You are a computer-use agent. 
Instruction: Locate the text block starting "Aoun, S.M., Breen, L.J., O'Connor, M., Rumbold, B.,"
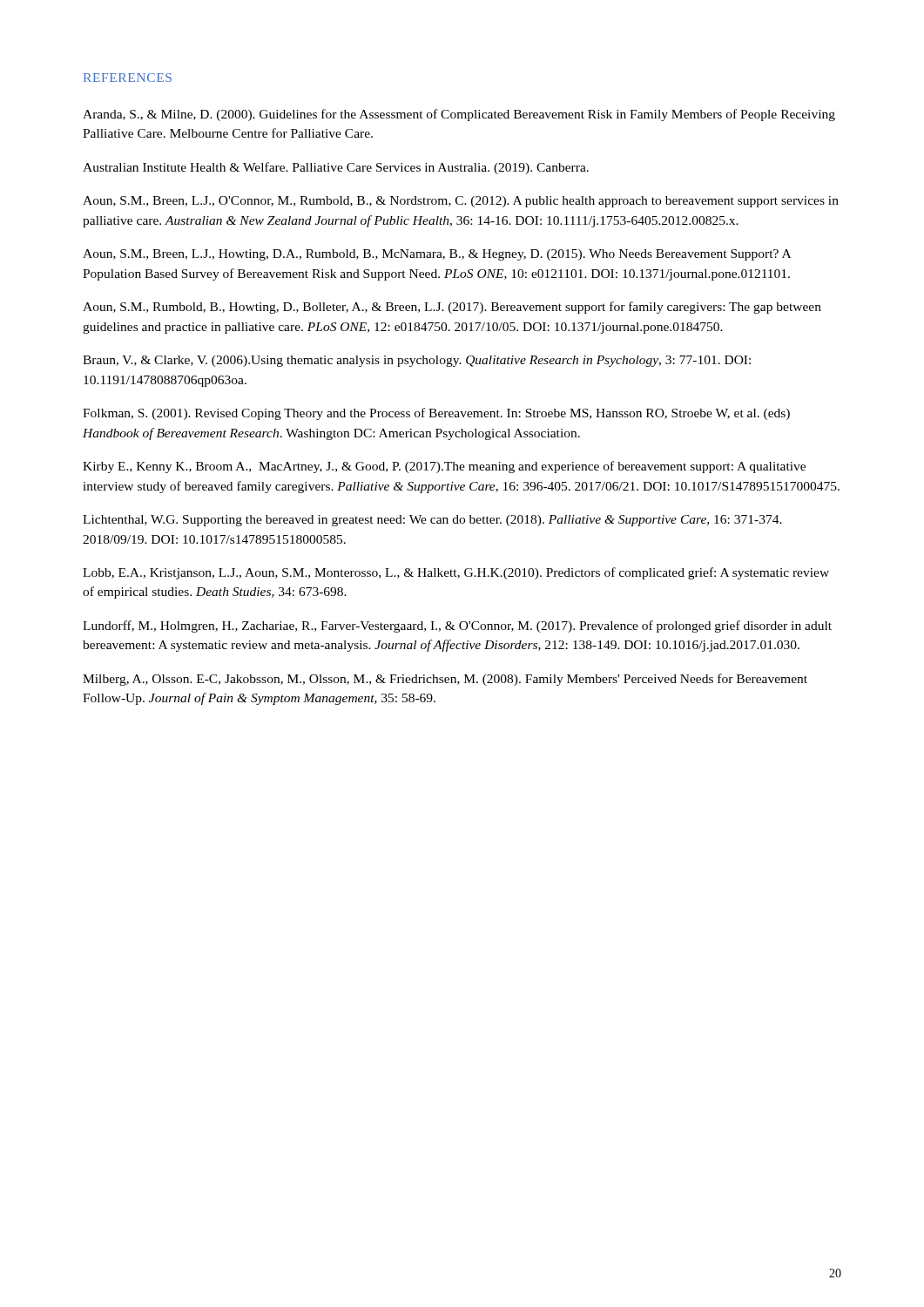[x=461, y=210]
